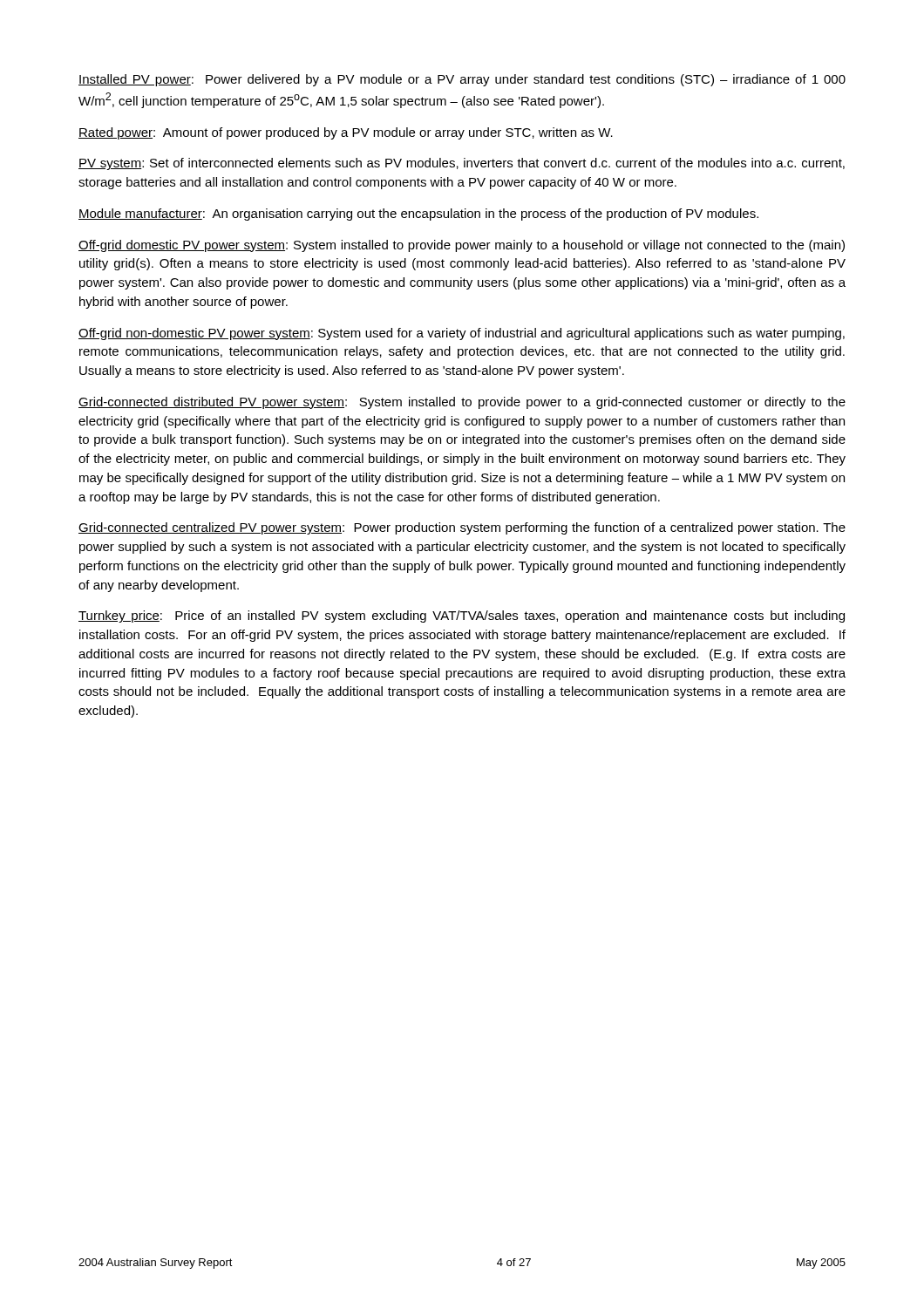Navigate to the block starting "Off-grid non-domestic PV"
Image resolution: width=924 pixels, height=1308 pixels.
(462, 351)
